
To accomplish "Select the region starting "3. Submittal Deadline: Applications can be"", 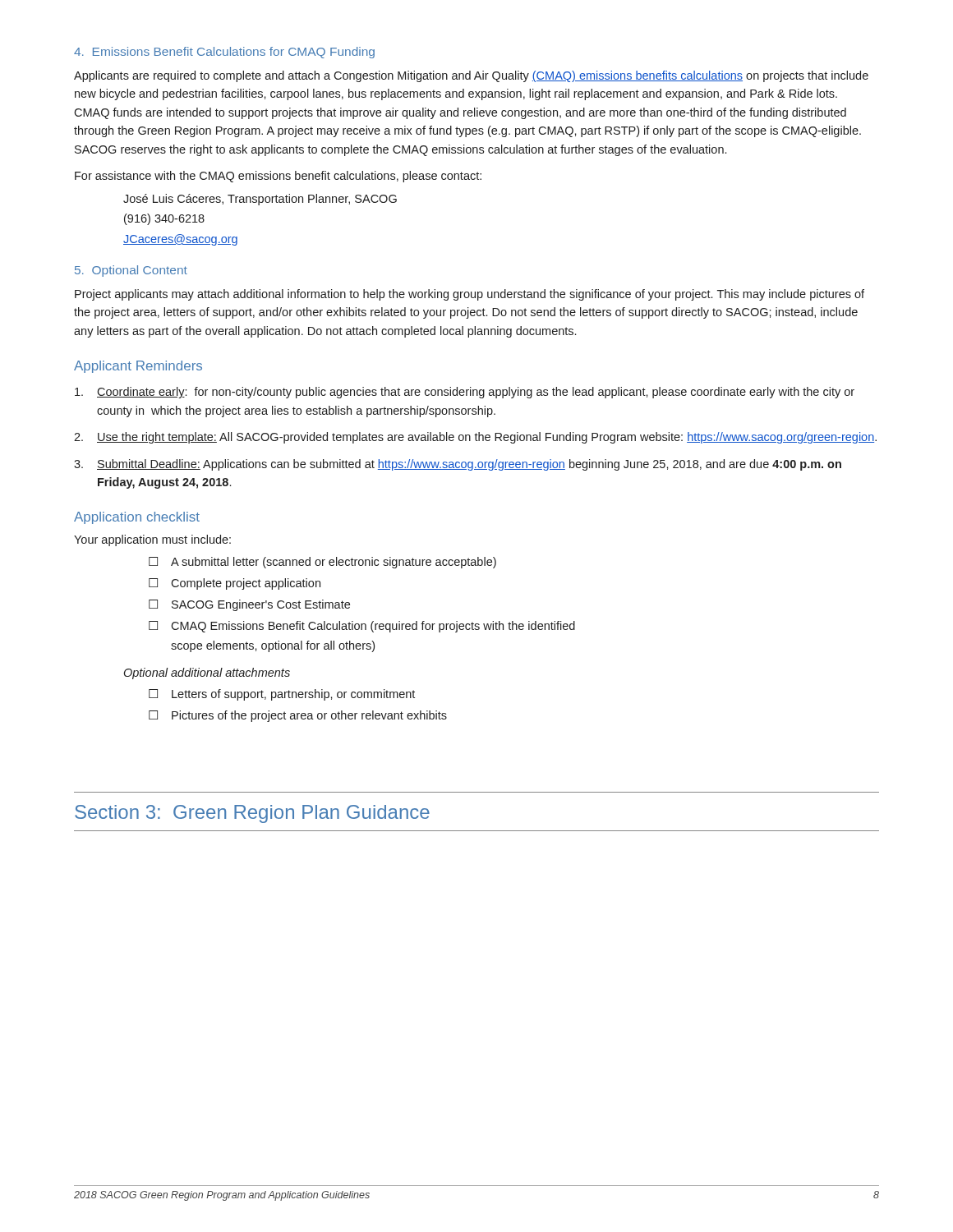I will (x=476, y=473).
